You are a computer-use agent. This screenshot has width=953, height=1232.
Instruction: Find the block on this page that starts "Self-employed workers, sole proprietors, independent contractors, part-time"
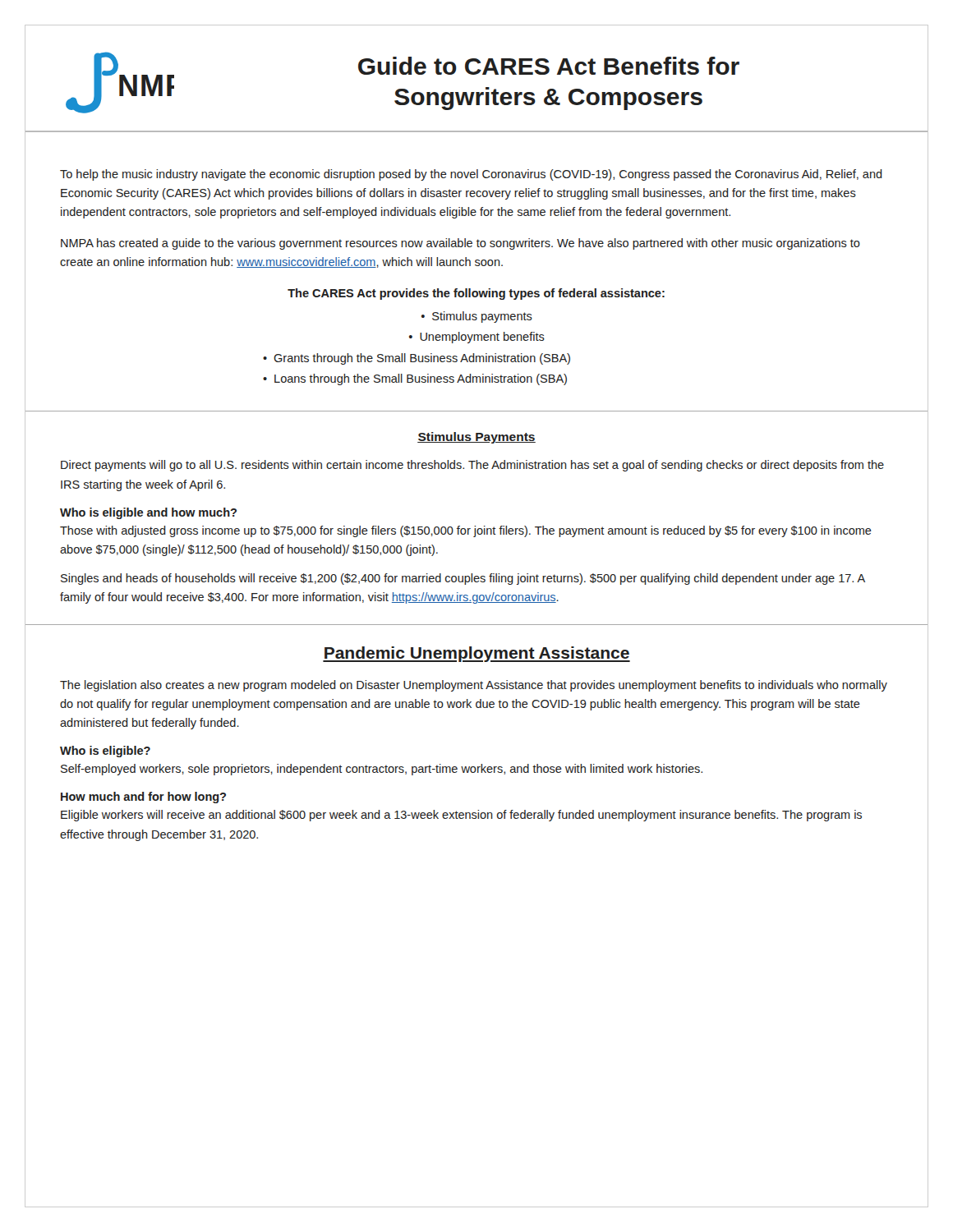click(382, 769)
